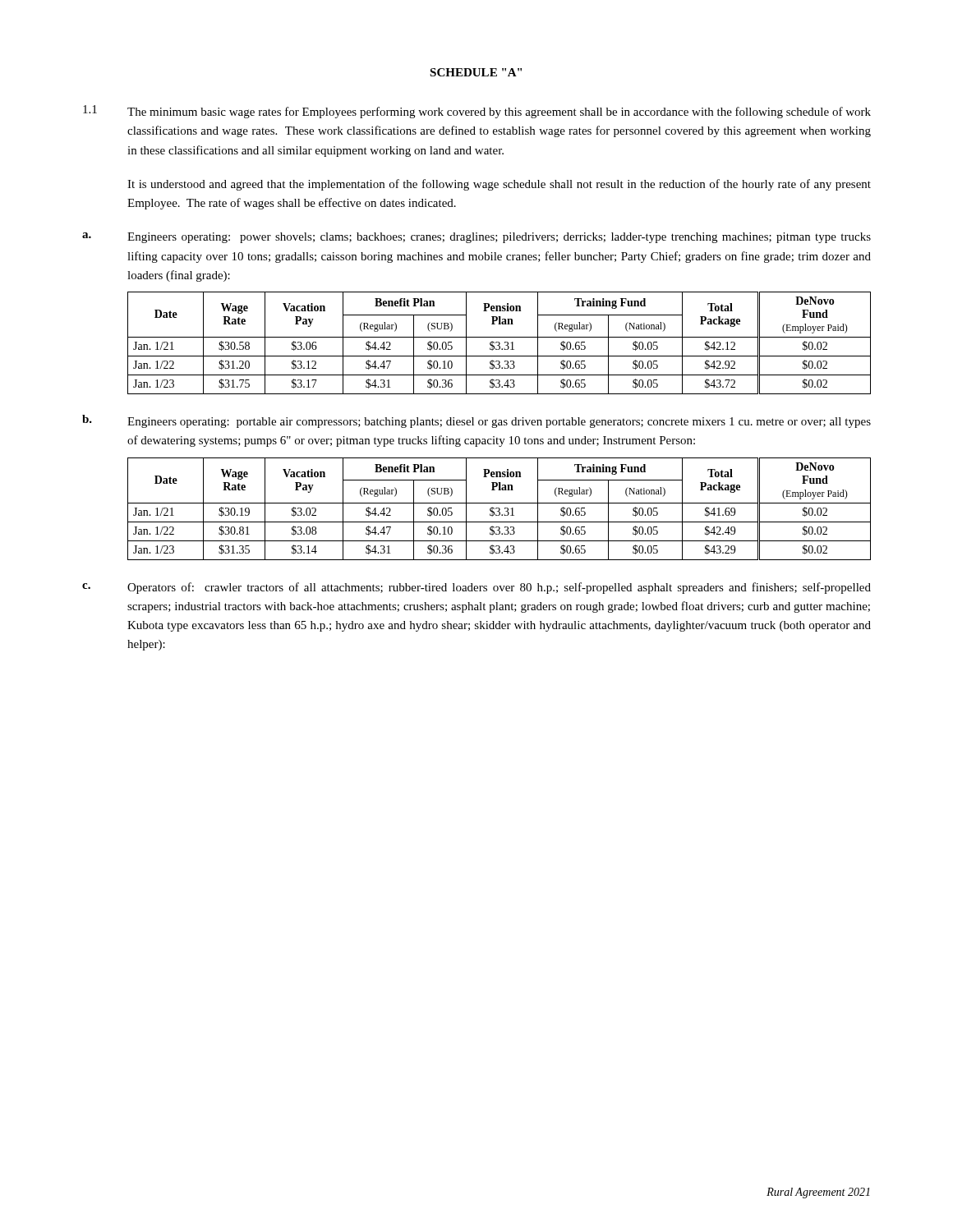Click the title

pos(476,72)
